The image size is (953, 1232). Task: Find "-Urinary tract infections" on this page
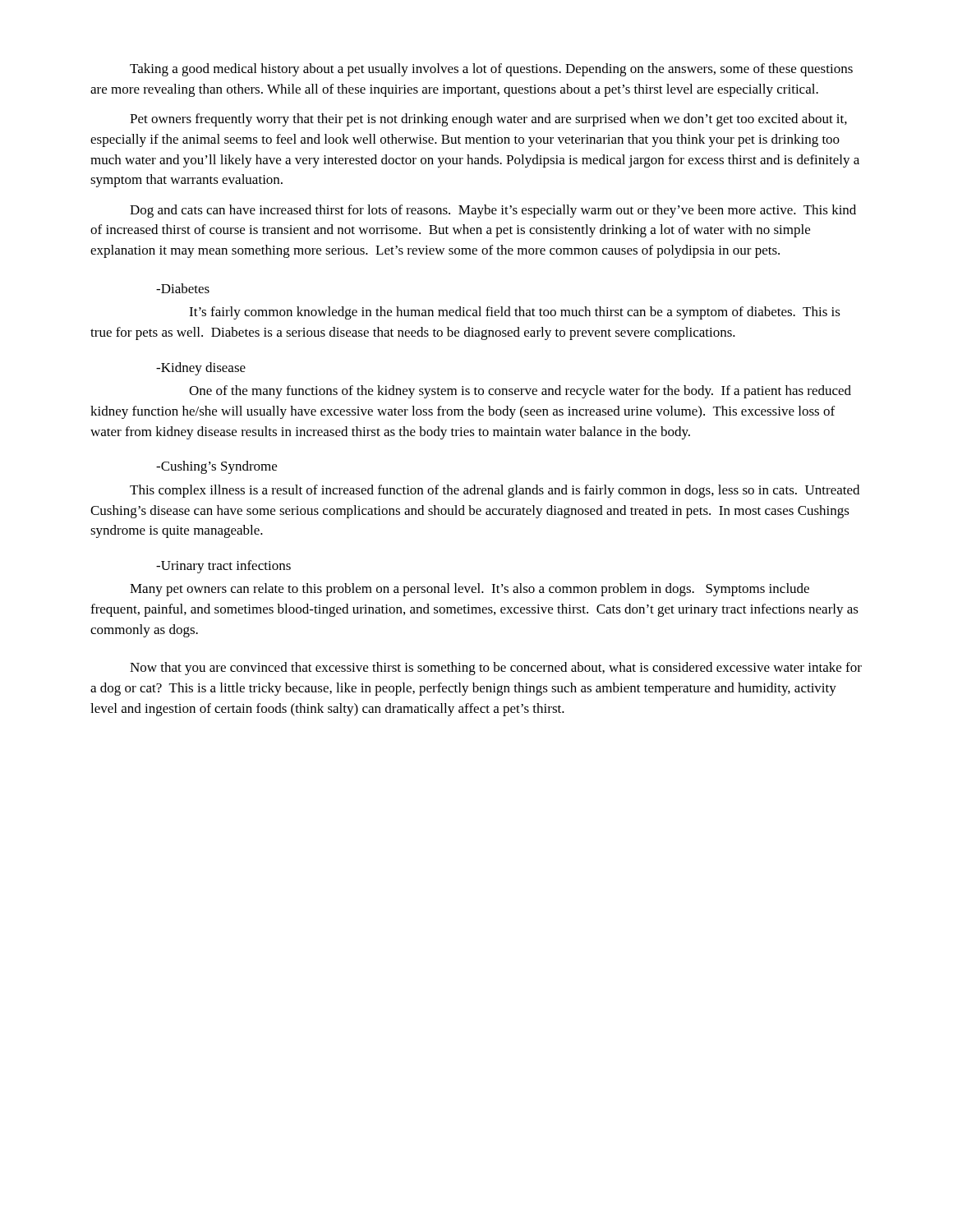224,565
